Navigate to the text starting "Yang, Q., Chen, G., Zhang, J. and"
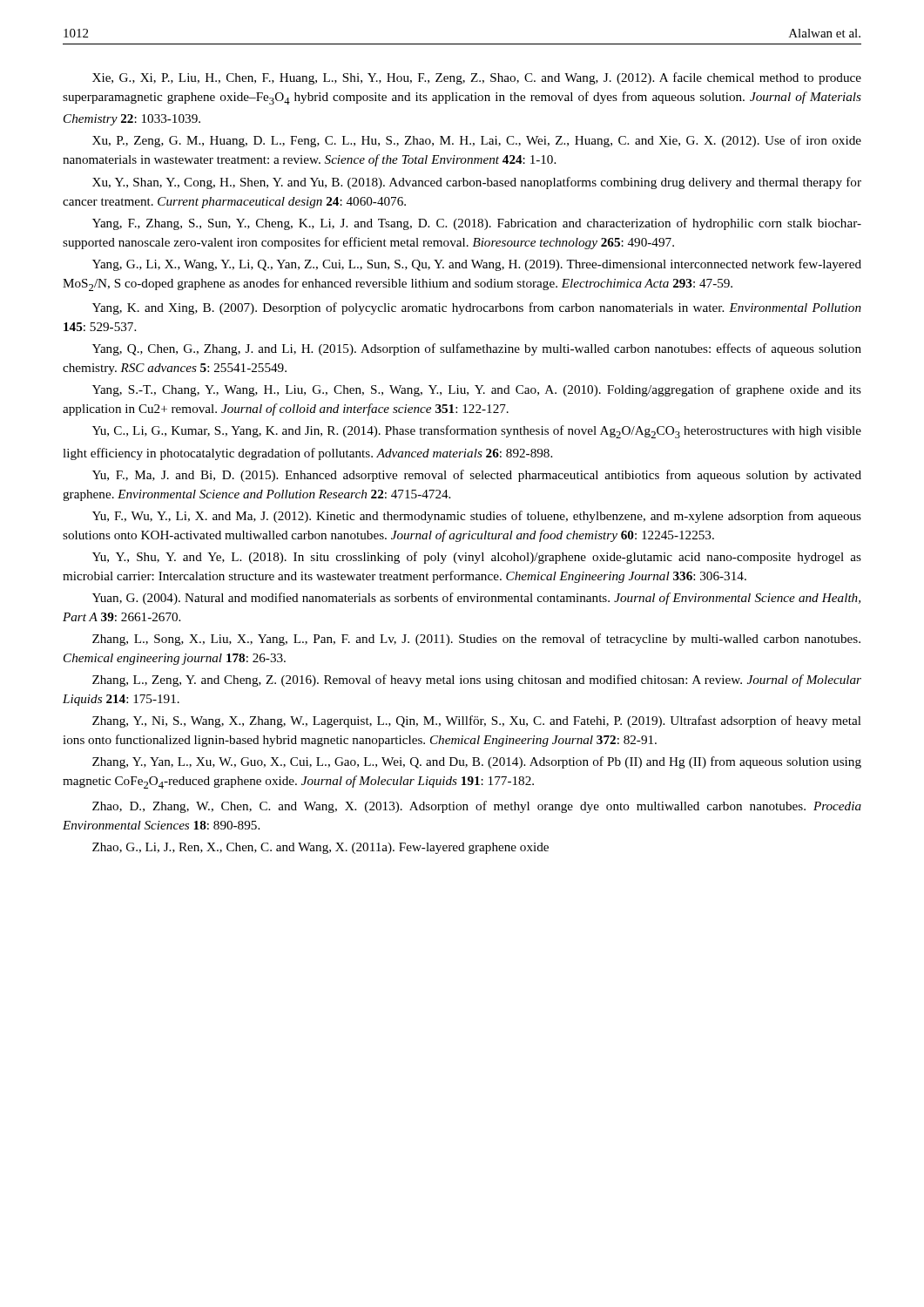This screenshot has width=924, height=1307. pyautogui.click(x=462, y=358)
